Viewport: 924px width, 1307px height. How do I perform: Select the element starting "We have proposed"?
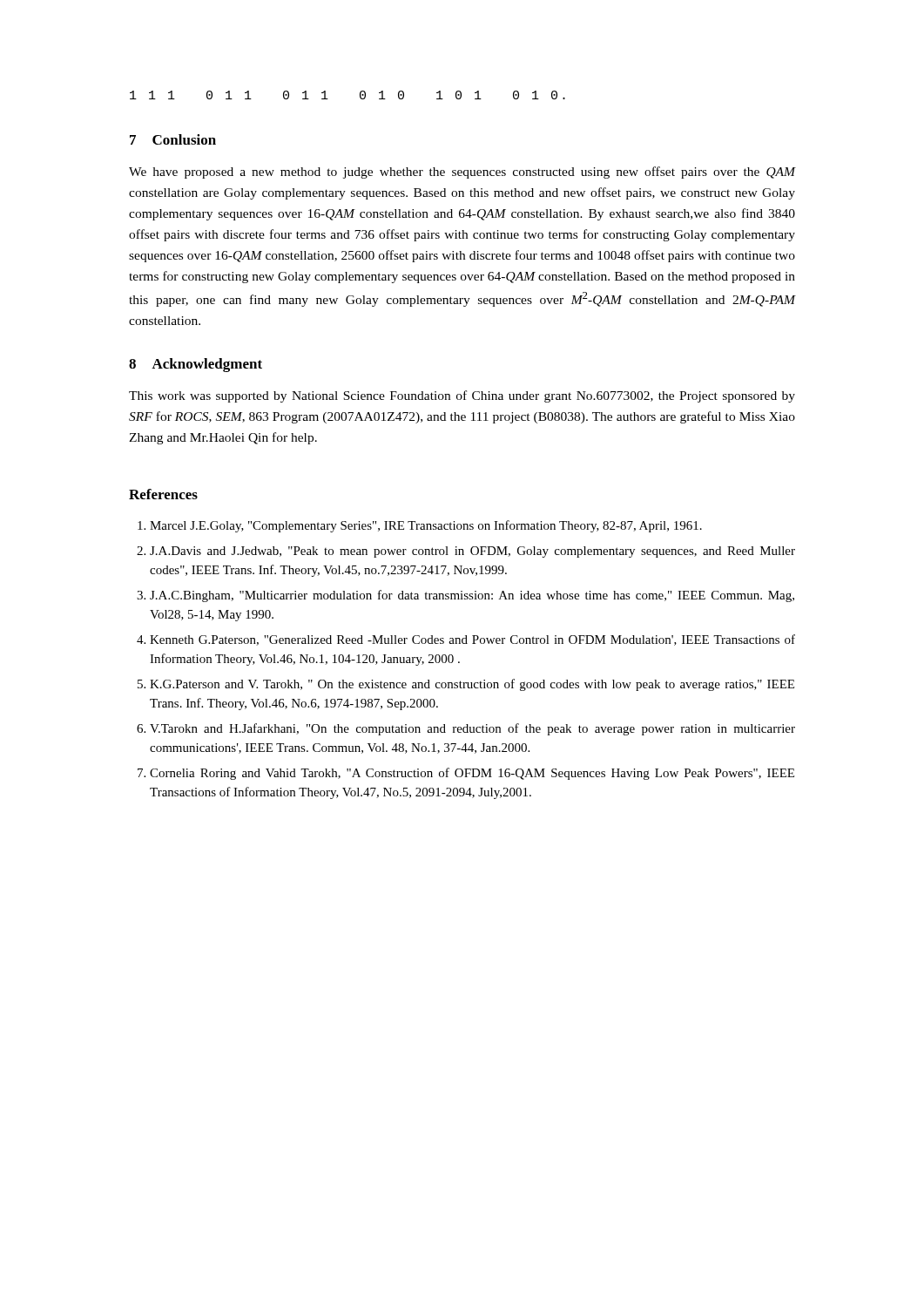click(462, 246)
